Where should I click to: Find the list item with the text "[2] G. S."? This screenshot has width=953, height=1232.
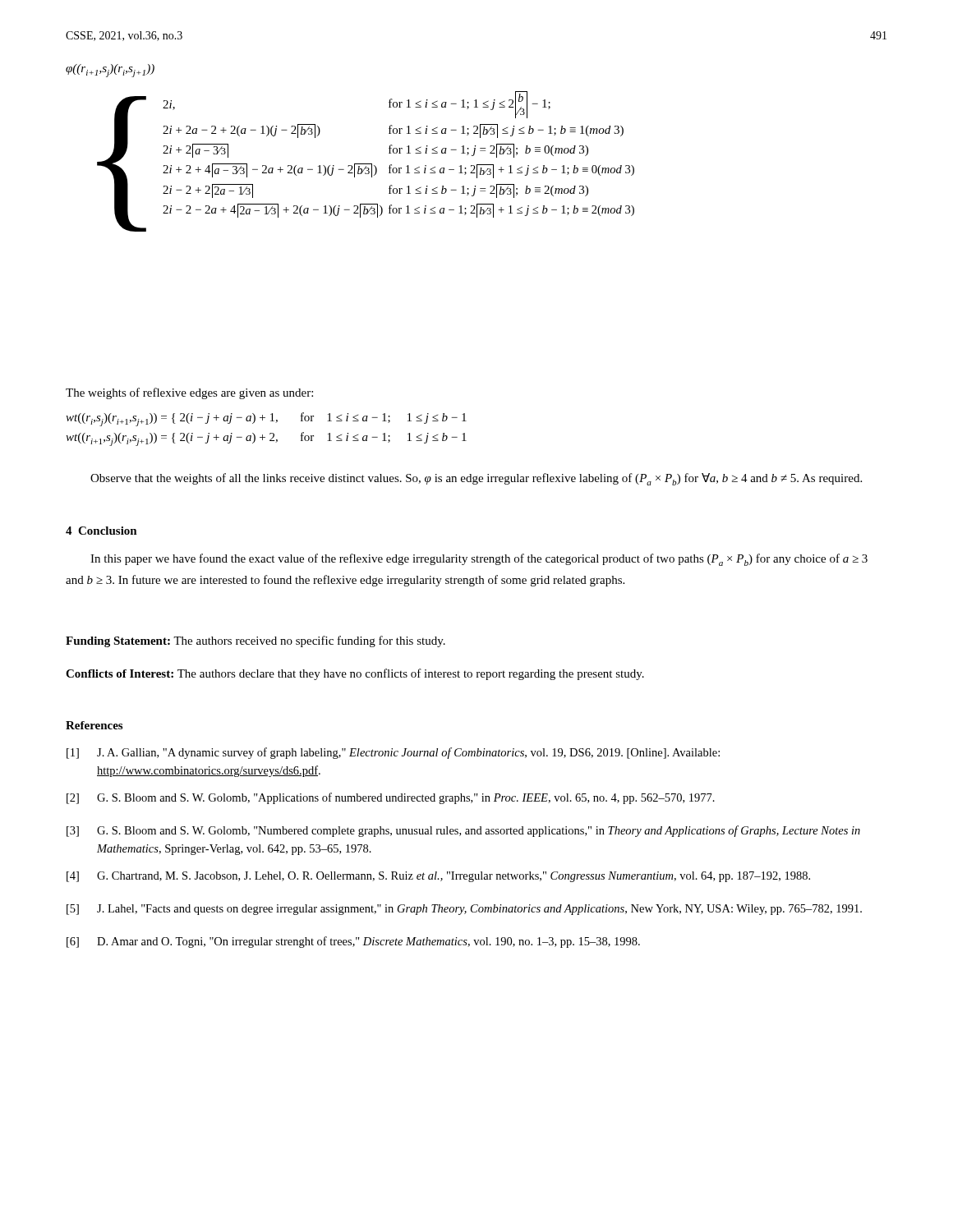tap(390, 798)
